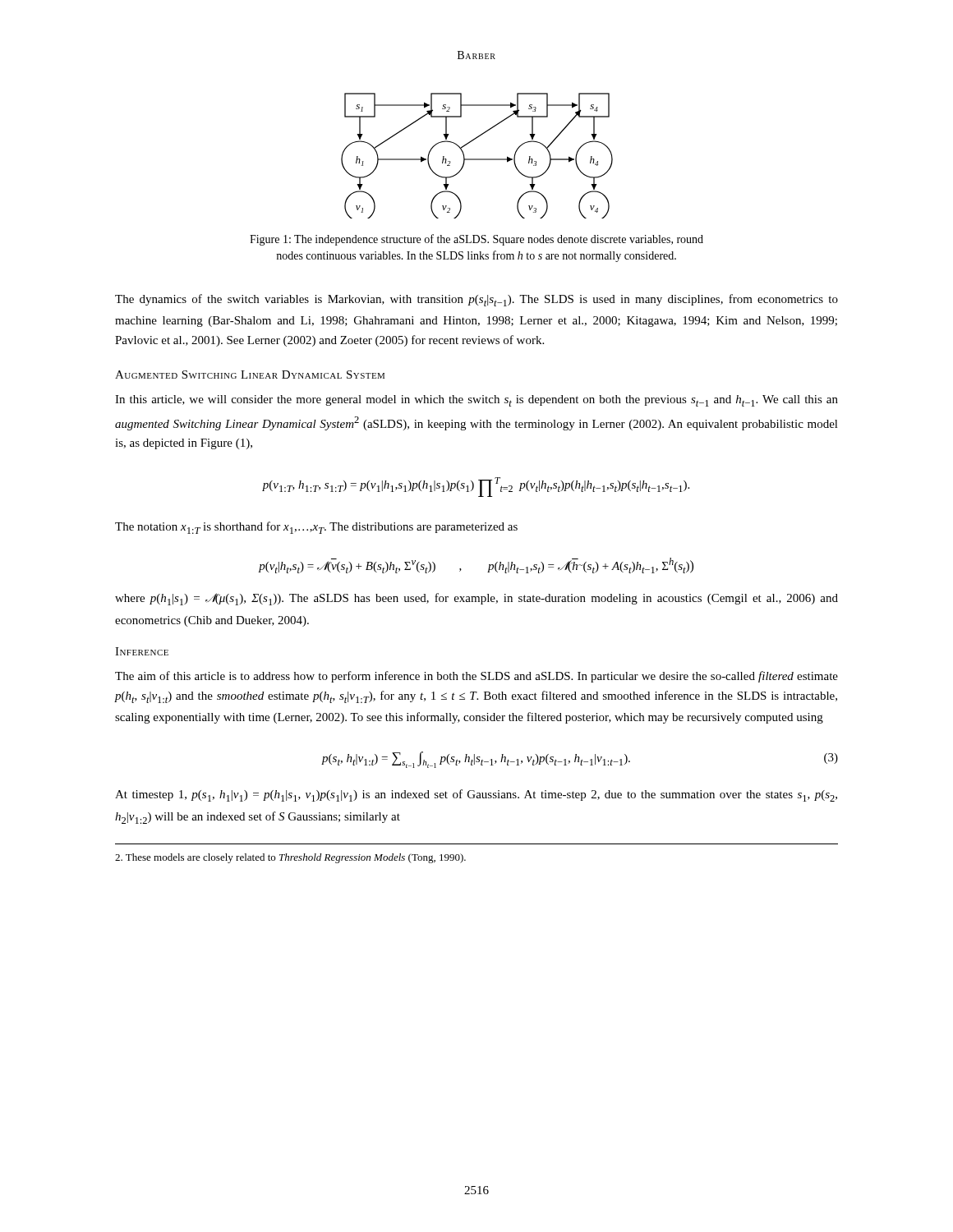This screenshot has height=1232, width=953.
Task: Click the formula that begins "p(st, ht|v1:t) ="
Action: 580,758
